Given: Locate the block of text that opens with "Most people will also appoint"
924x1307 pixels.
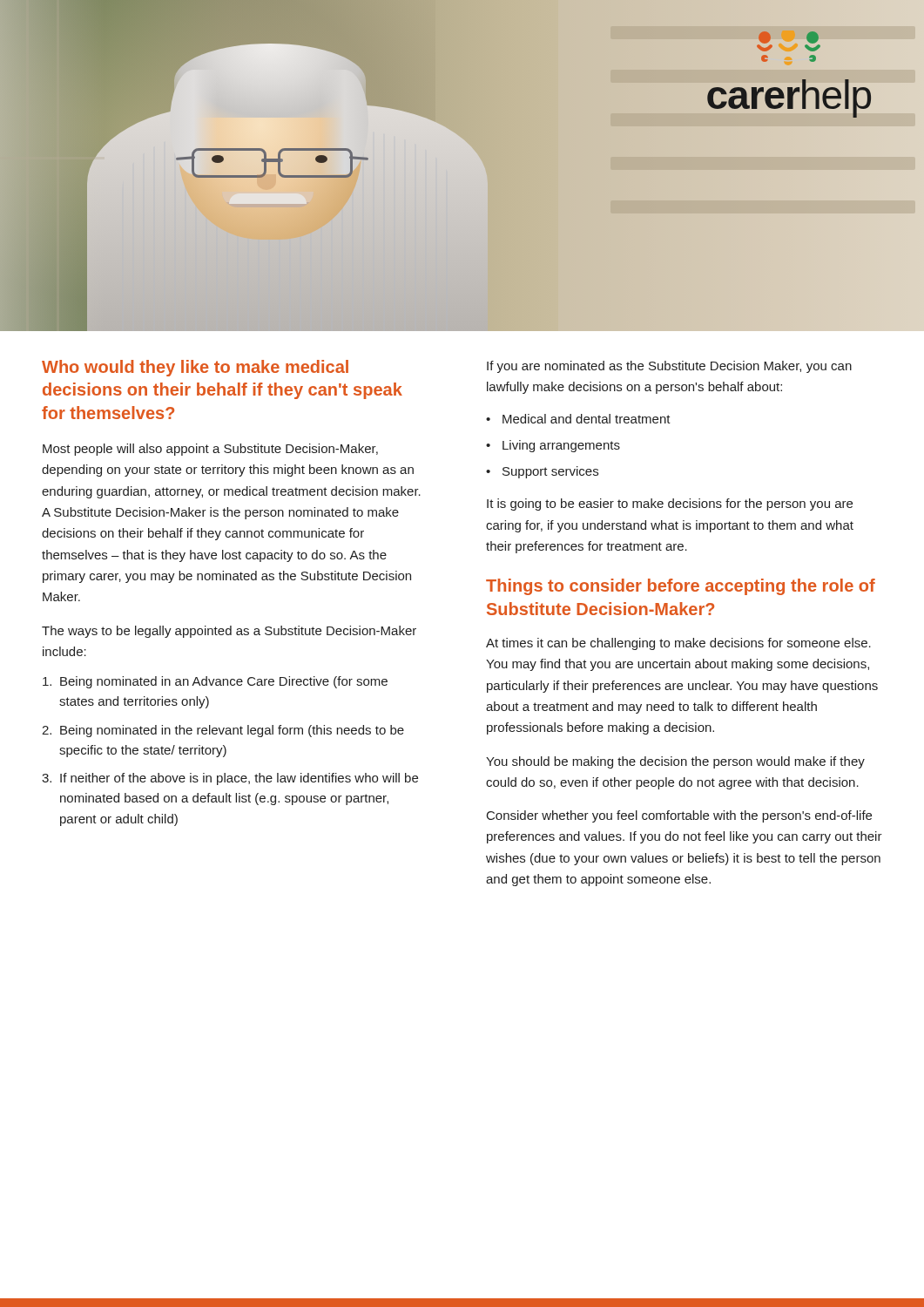Looking at the screenshot, I should click(232, 523).
